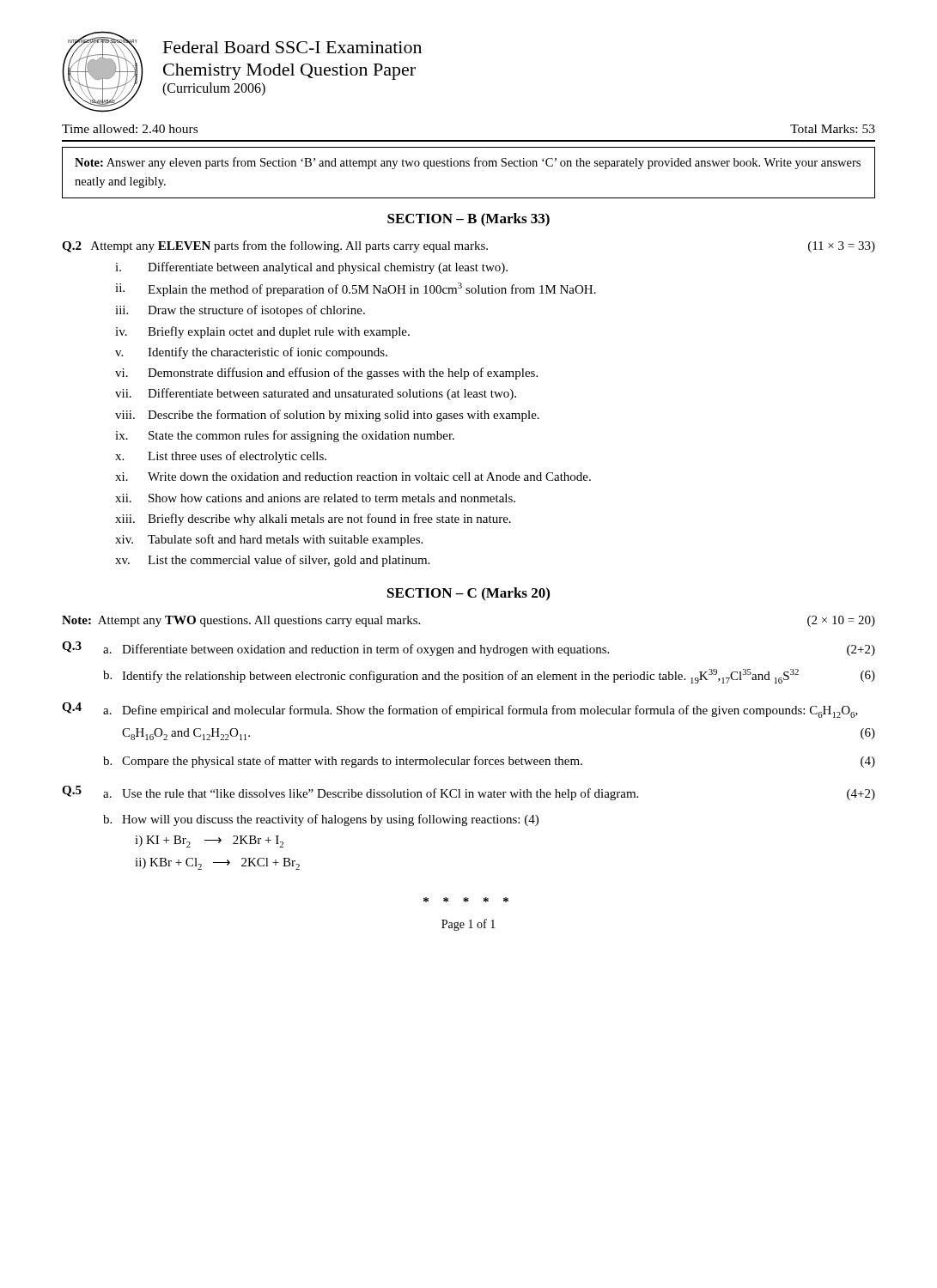Point to the element starting "b. Compare the physical state"
Viewport: 937px width, 1288px height.
489,760
